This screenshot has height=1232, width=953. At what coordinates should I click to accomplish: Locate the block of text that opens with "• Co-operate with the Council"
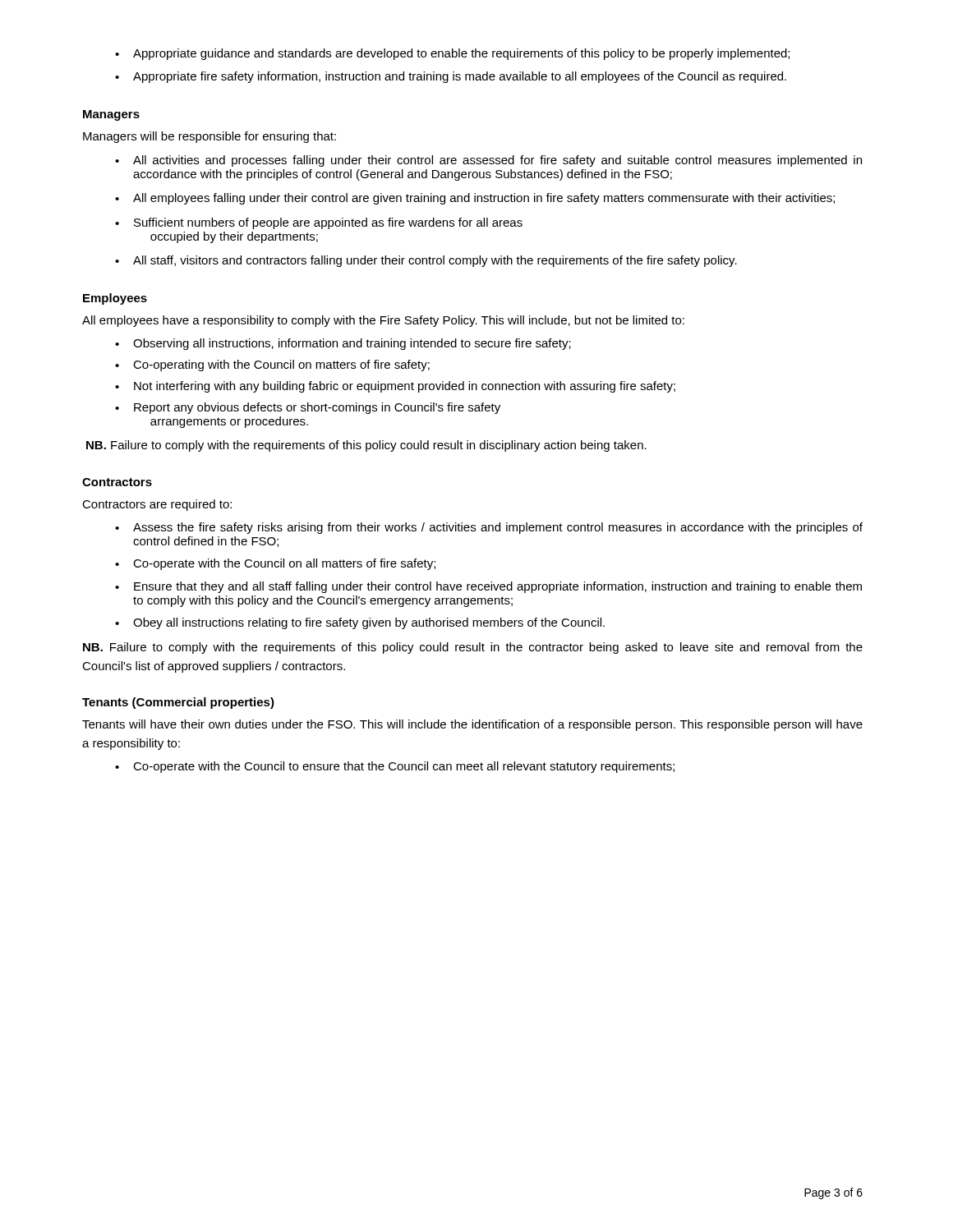pyautogui.click(x=489, y=766)
